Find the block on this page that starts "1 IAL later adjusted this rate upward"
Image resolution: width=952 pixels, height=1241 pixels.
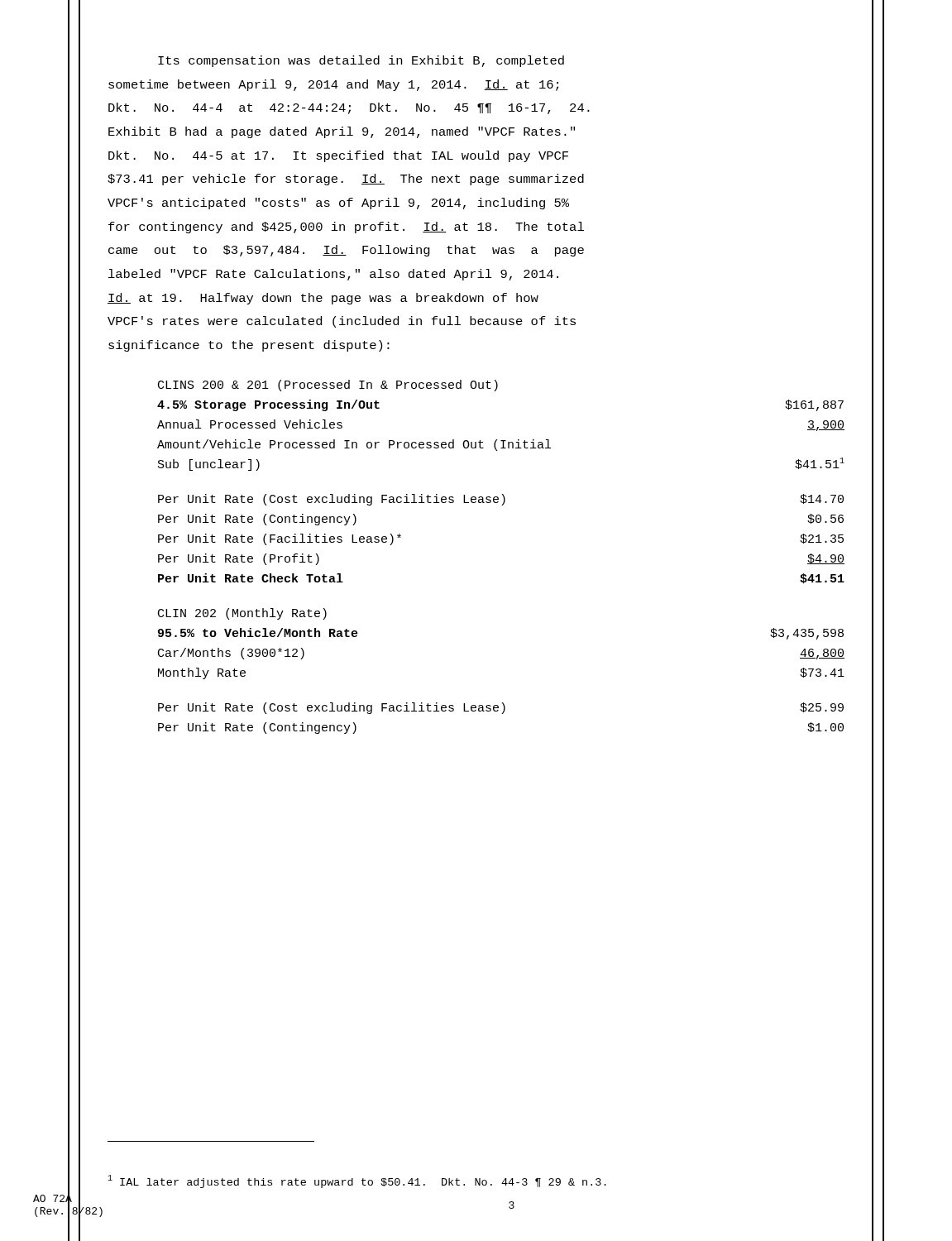[x=358, y=1181]
